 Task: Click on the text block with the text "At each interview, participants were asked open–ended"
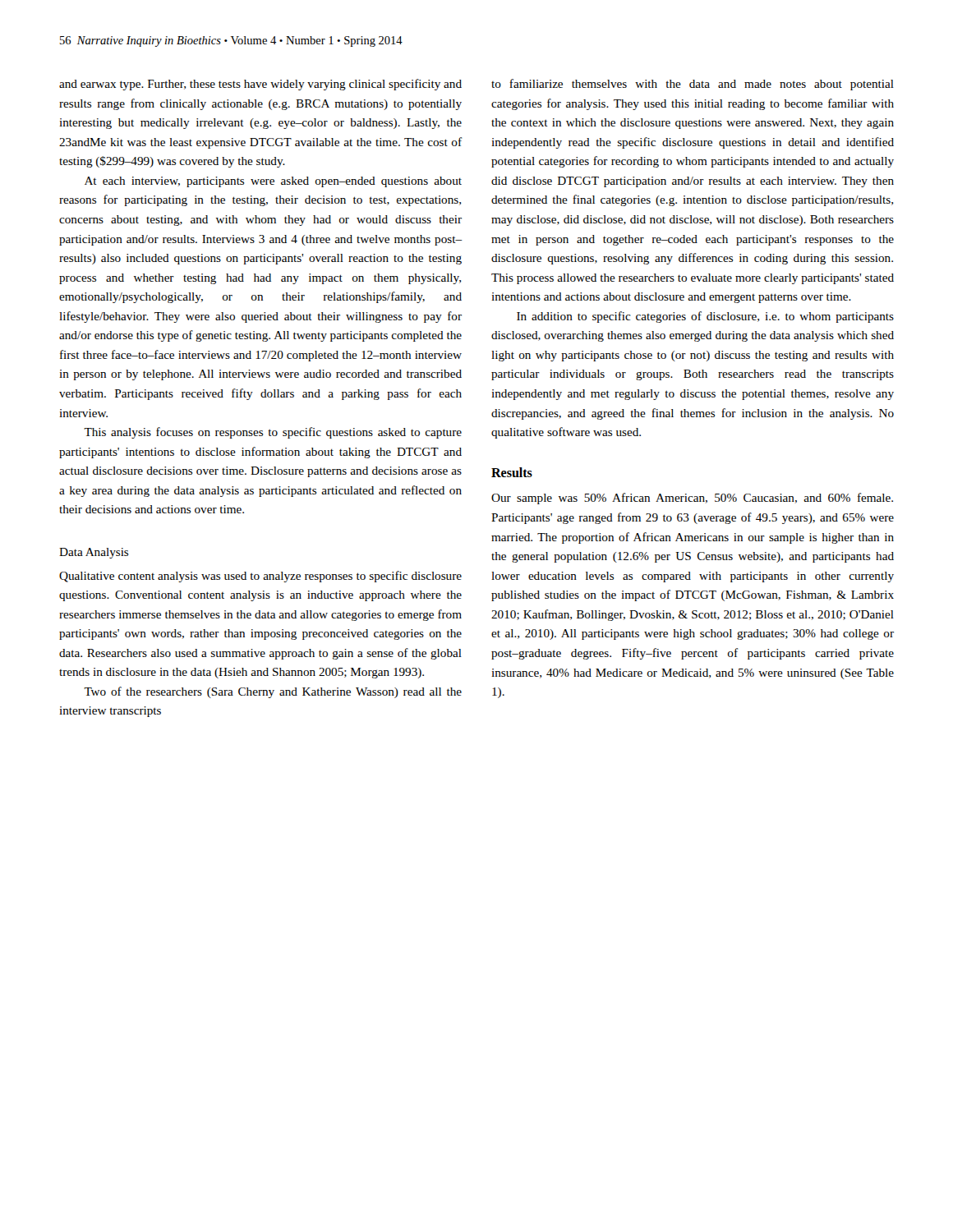pyautogui.click(x=260, y=296)
